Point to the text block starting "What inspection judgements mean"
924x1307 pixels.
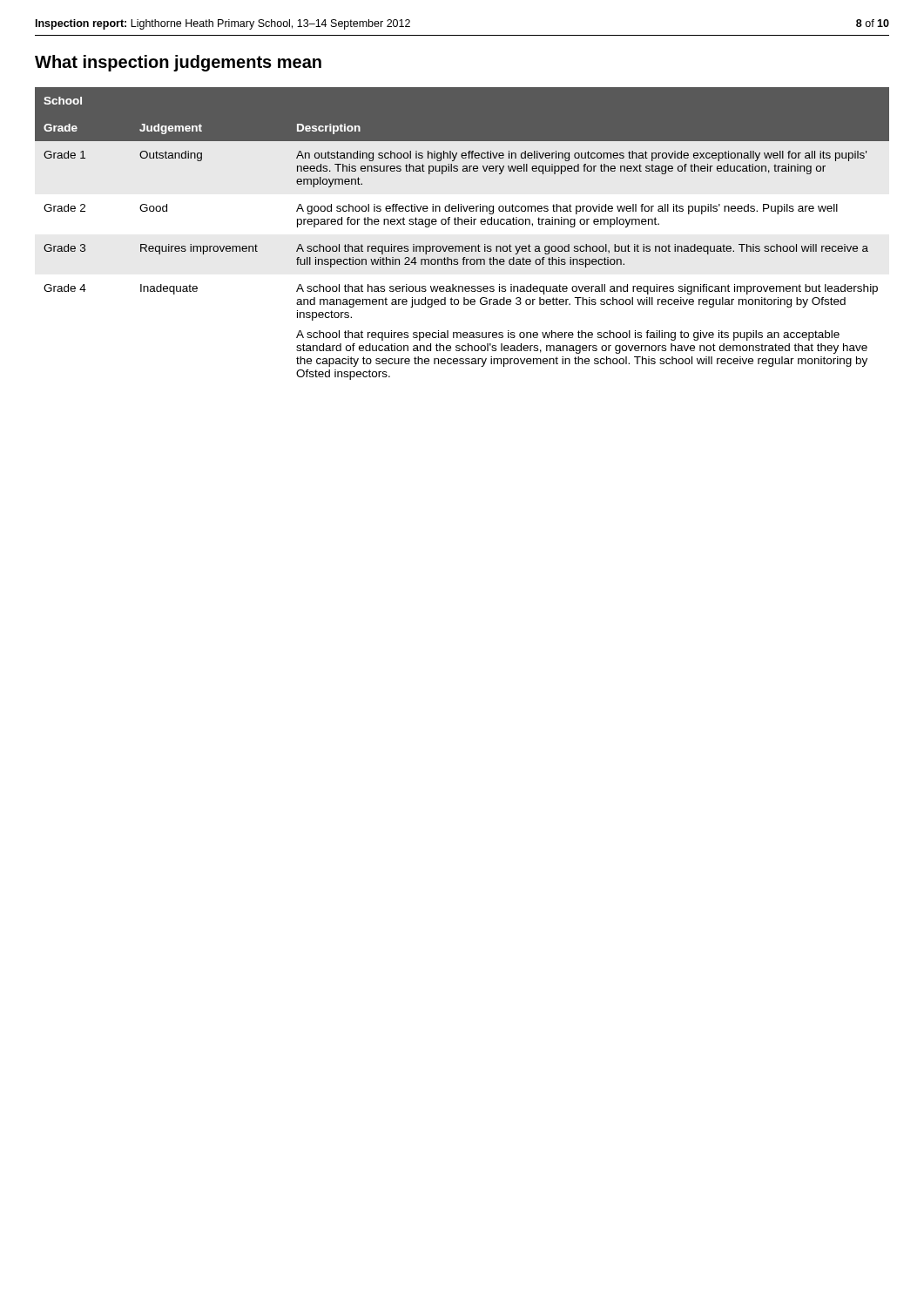179,62
